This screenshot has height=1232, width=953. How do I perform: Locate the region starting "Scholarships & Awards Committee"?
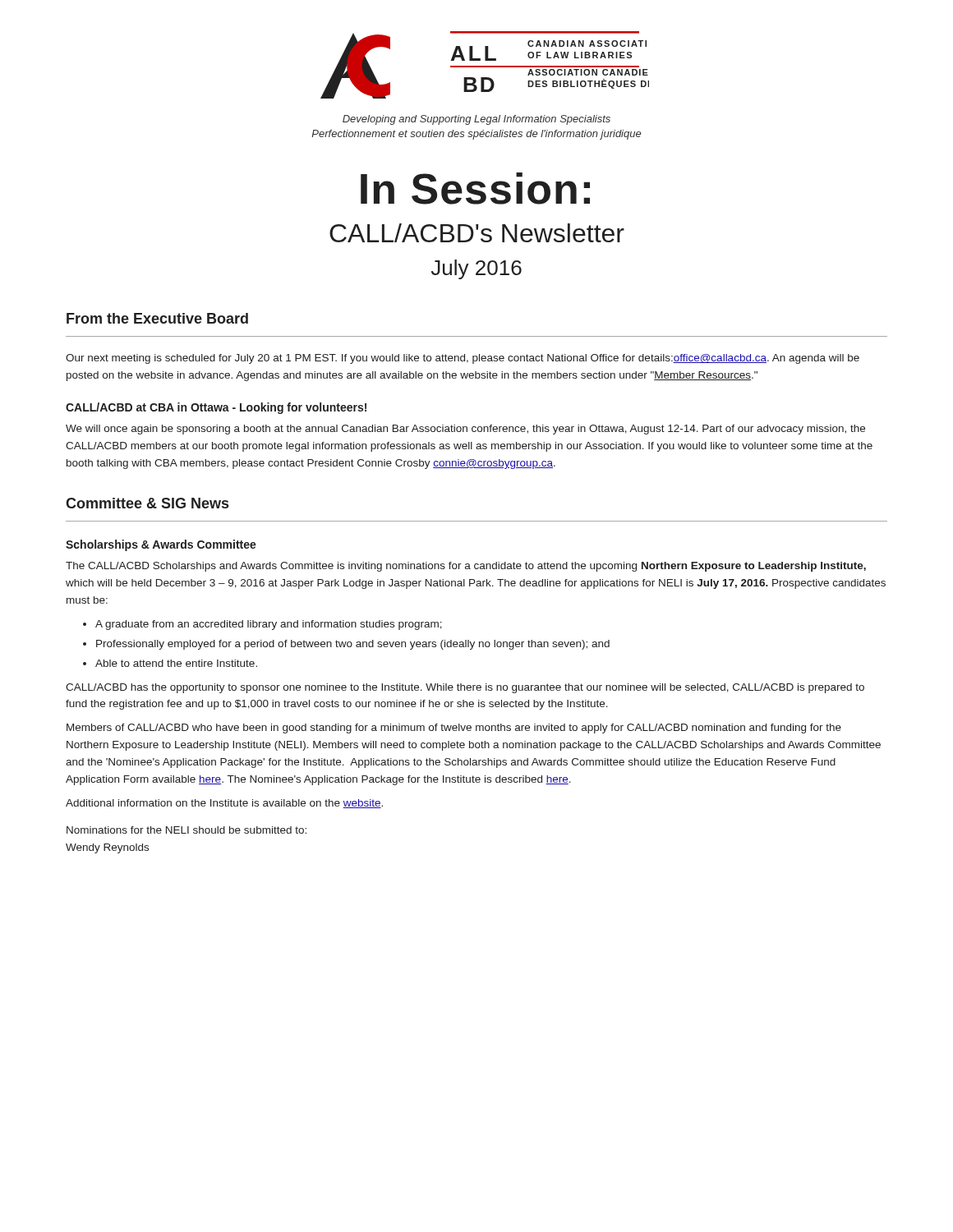click(161, 545)
